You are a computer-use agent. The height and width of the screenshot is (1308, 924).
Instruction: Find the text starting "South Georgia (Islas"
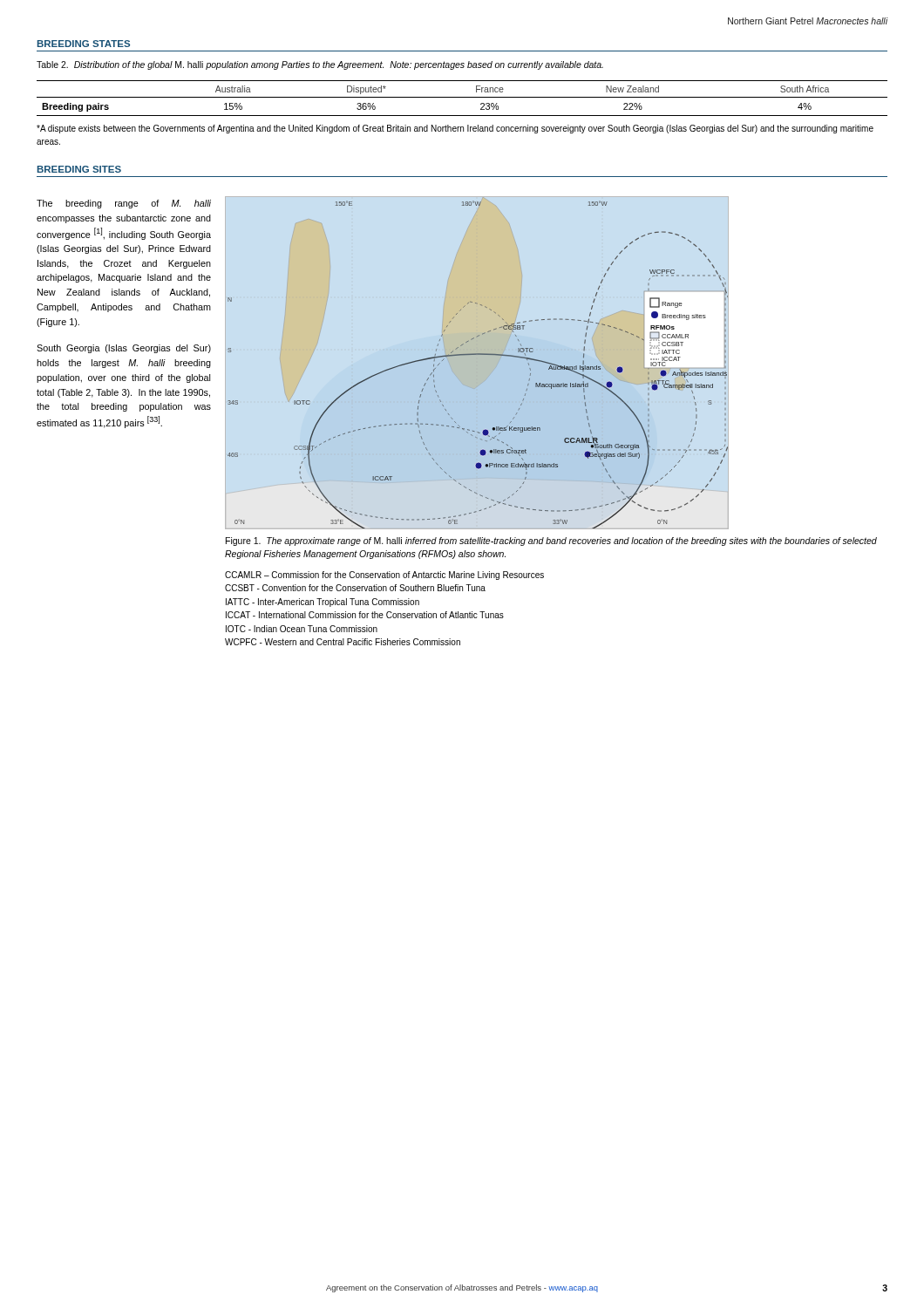[x=124, y=385]
